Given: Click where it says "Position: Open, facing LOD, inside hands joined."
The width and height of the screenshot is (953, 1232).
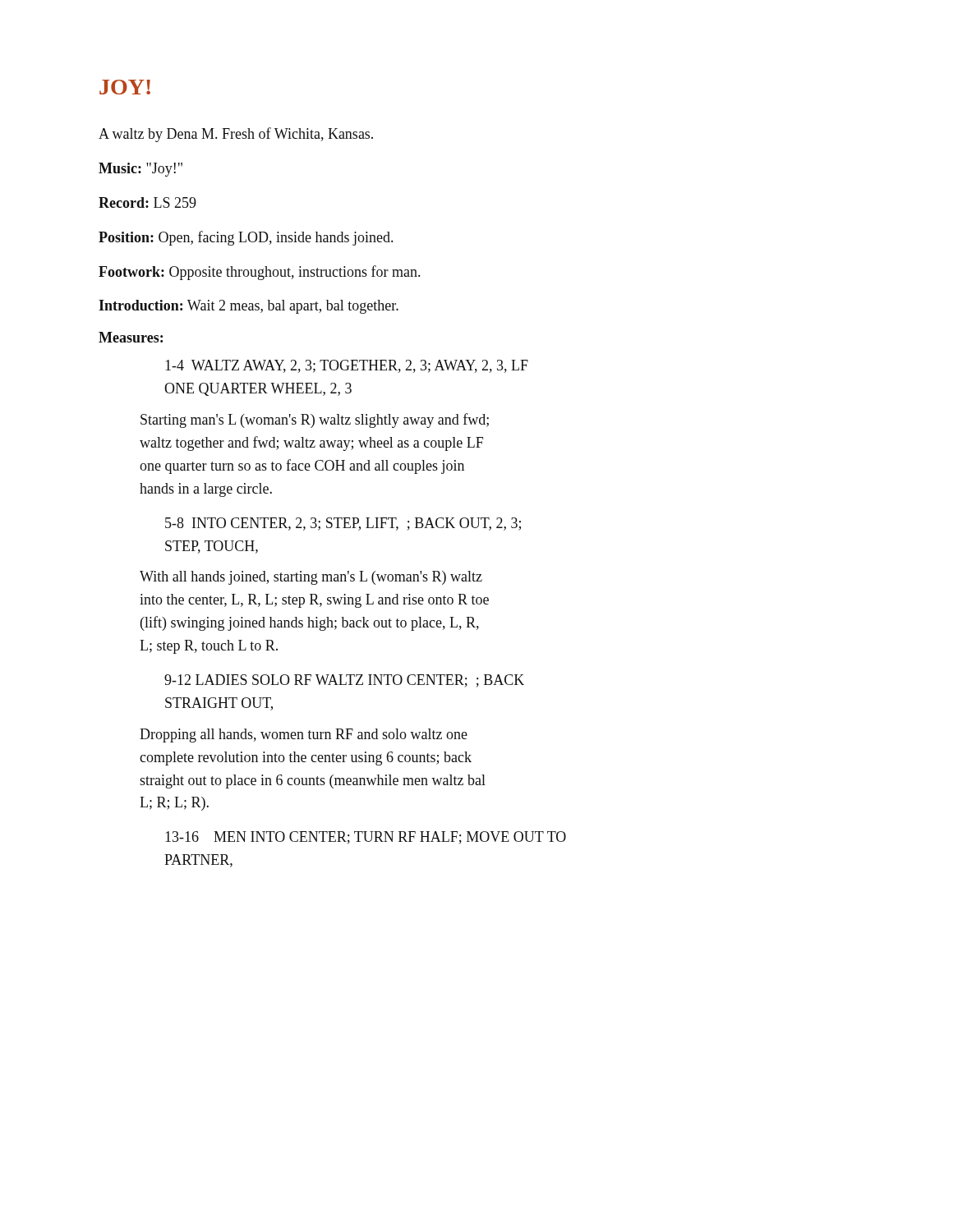Looking at the screenshot, I should [x=246, y=237].
